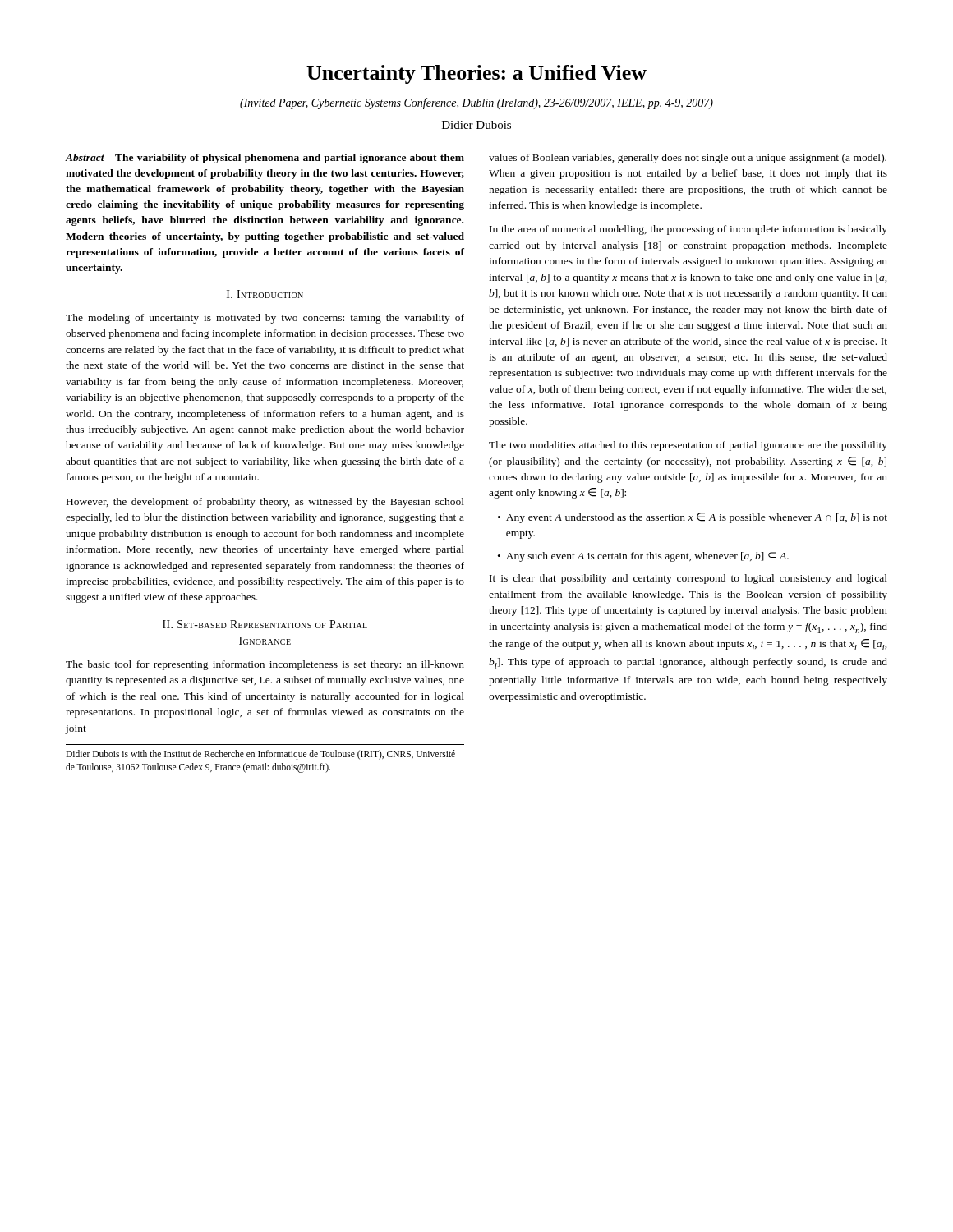This screenshot has height=1232, width=953.
Task: Find the region starting "The basic tool"
Action: point(265,696)
